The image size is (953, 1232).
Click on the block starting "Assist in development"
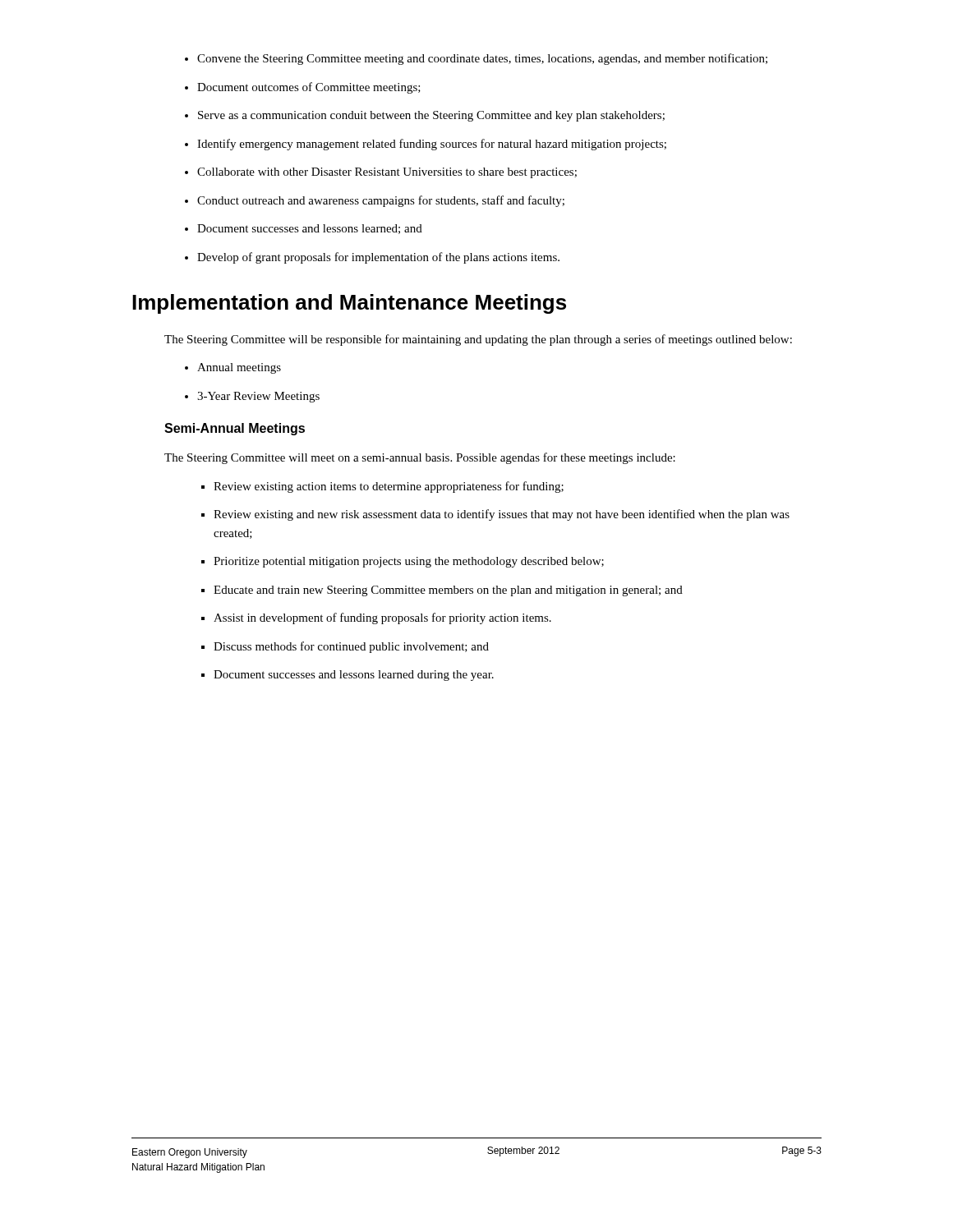(493, 618)
